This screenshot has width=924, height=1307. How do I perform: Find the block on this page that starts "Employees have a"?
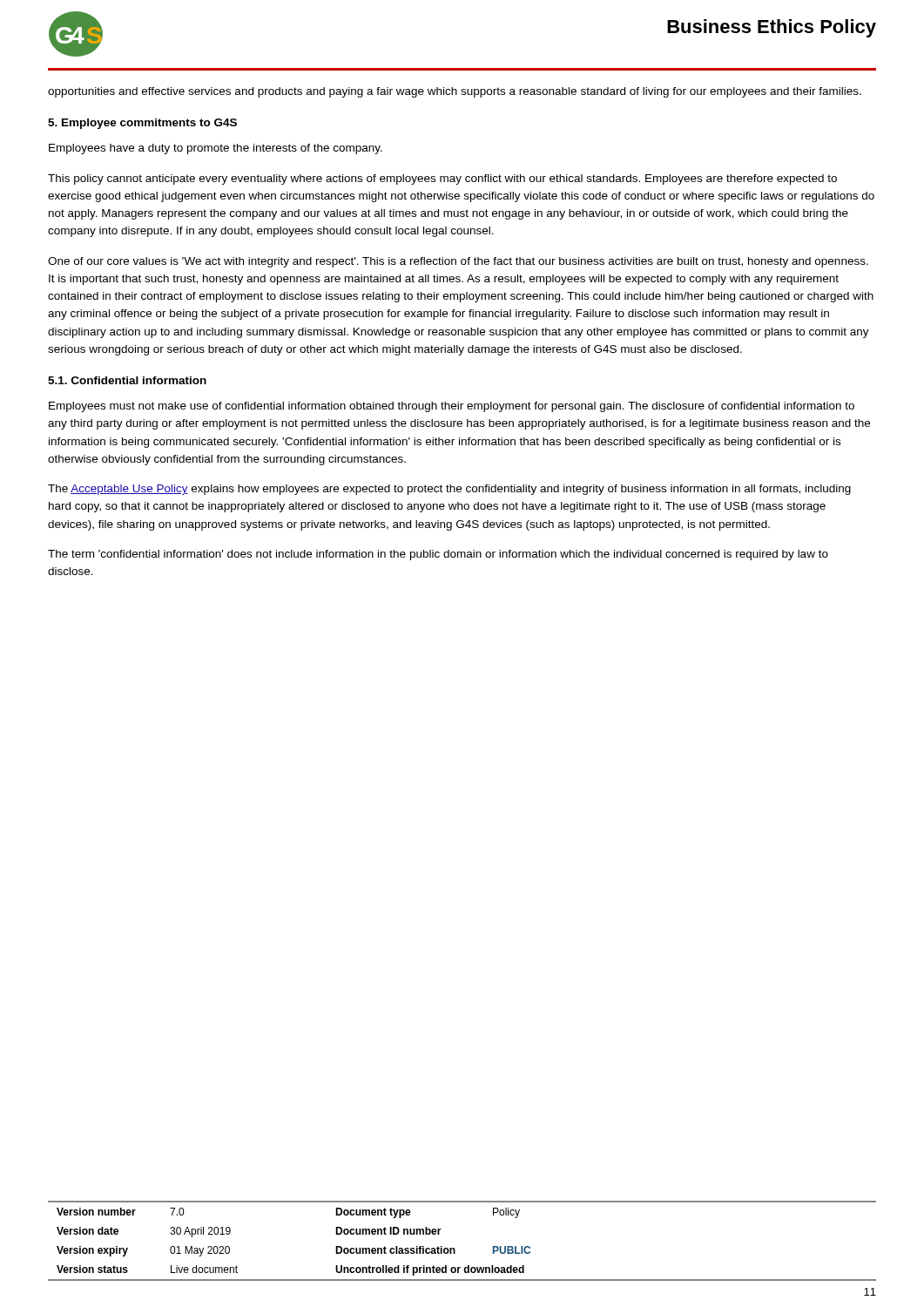[x=216, y=149]
